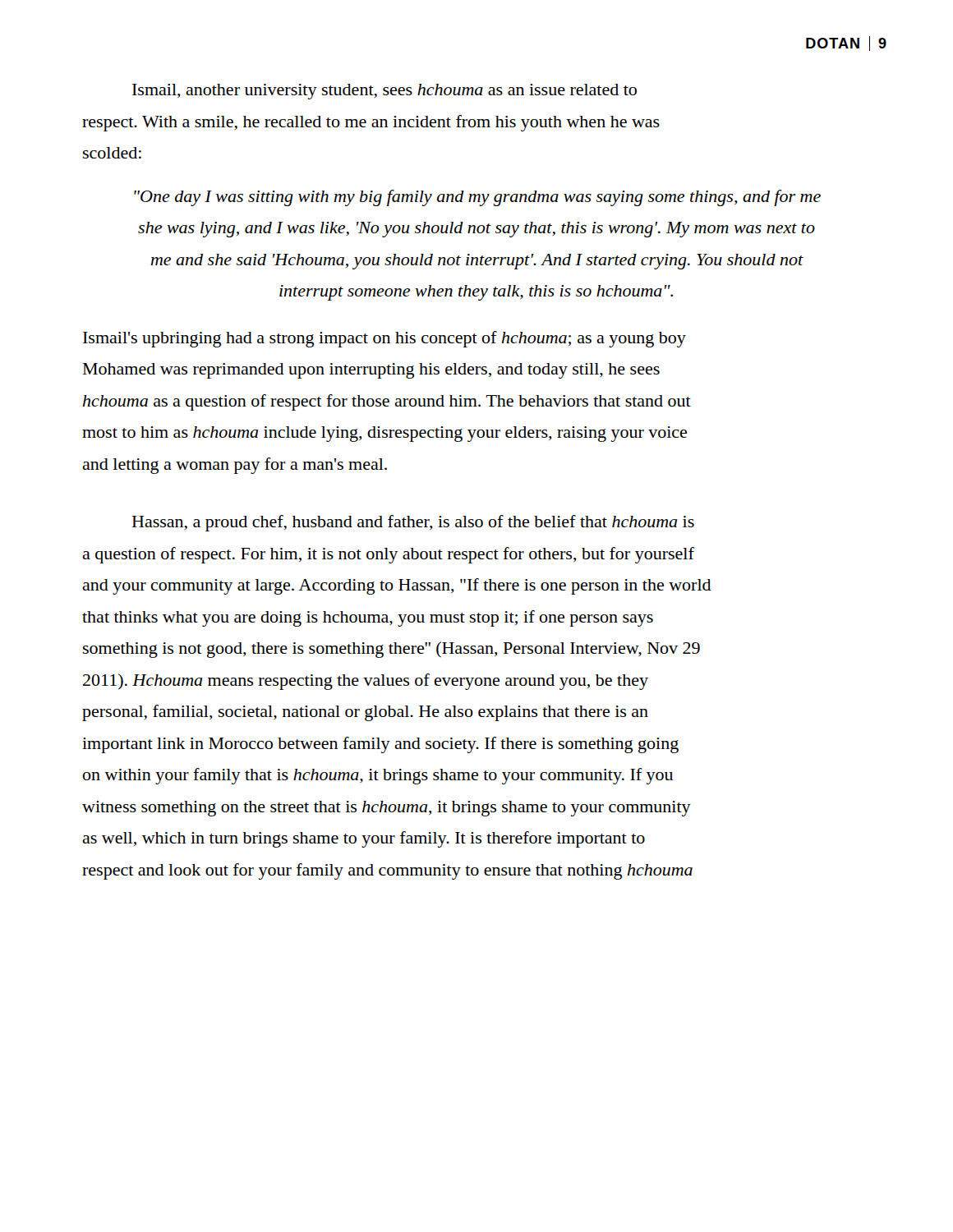Find the text starting "as well, which"
Screen dimensions: 1232x953
point(364,837)
